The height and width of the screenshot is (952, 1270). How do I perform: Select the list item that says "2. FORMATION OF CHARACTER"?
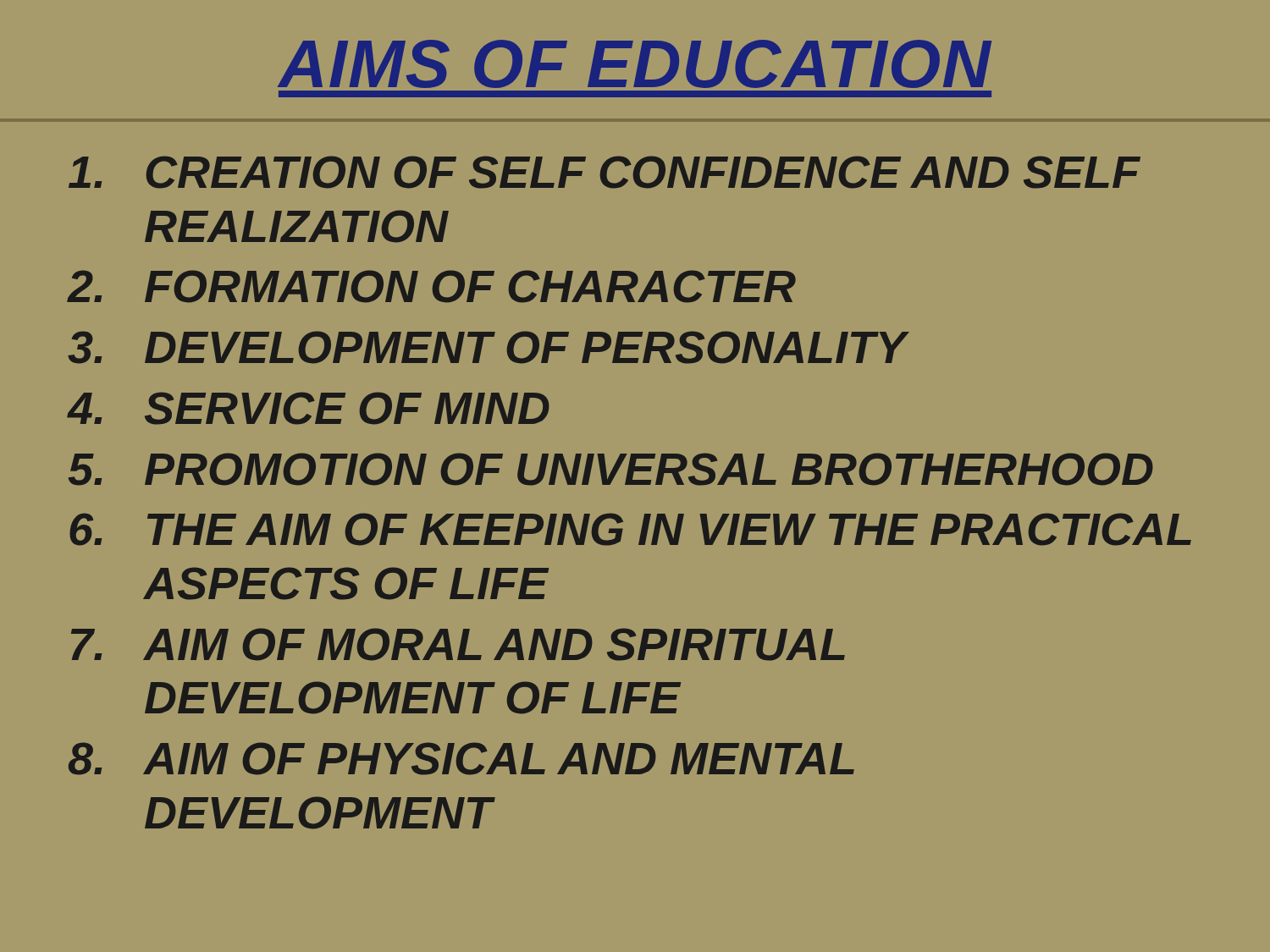(x=432, y=287)
